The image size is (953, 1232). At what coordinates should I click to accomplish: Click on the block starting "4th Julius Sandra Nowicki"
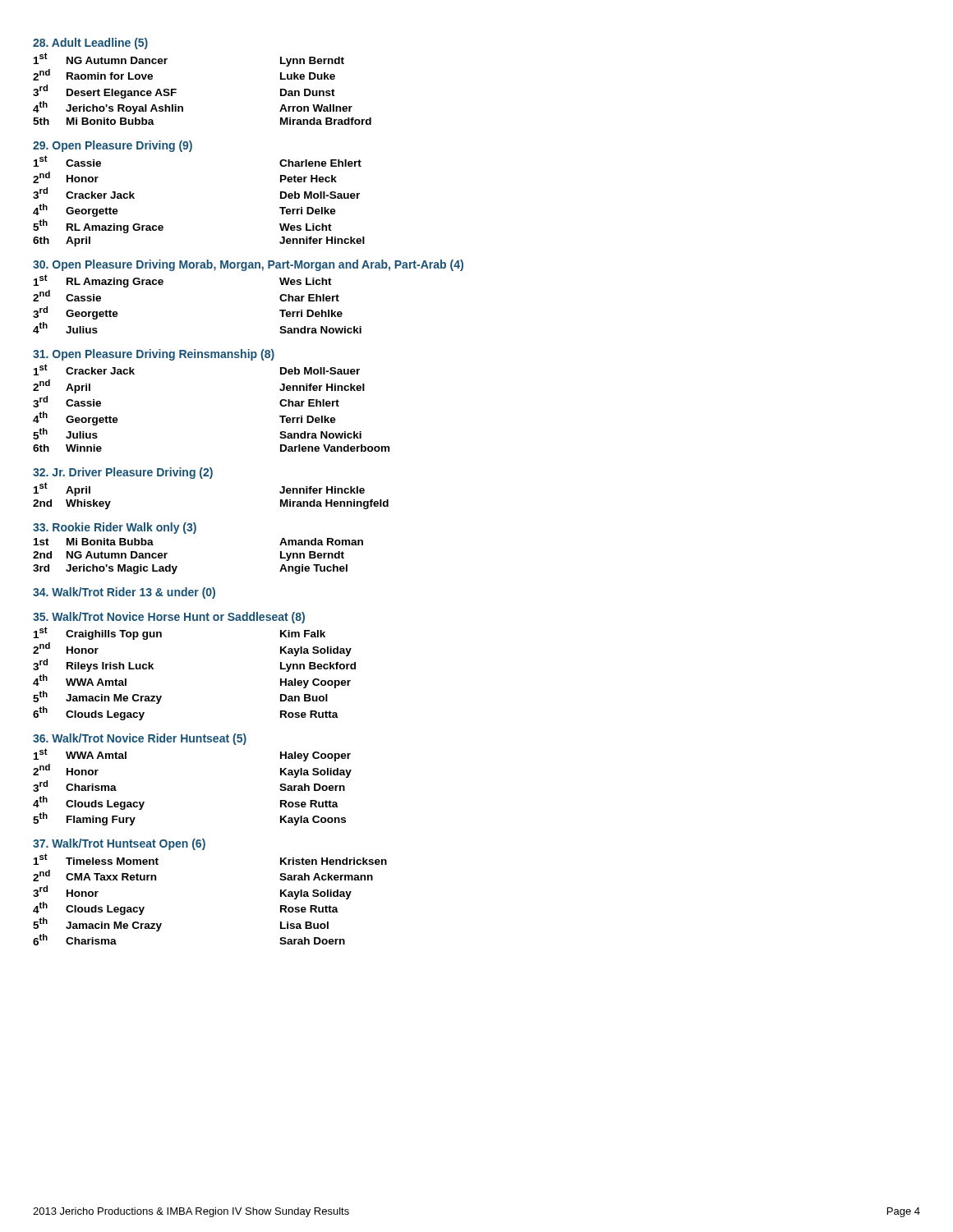click(80, 327)
